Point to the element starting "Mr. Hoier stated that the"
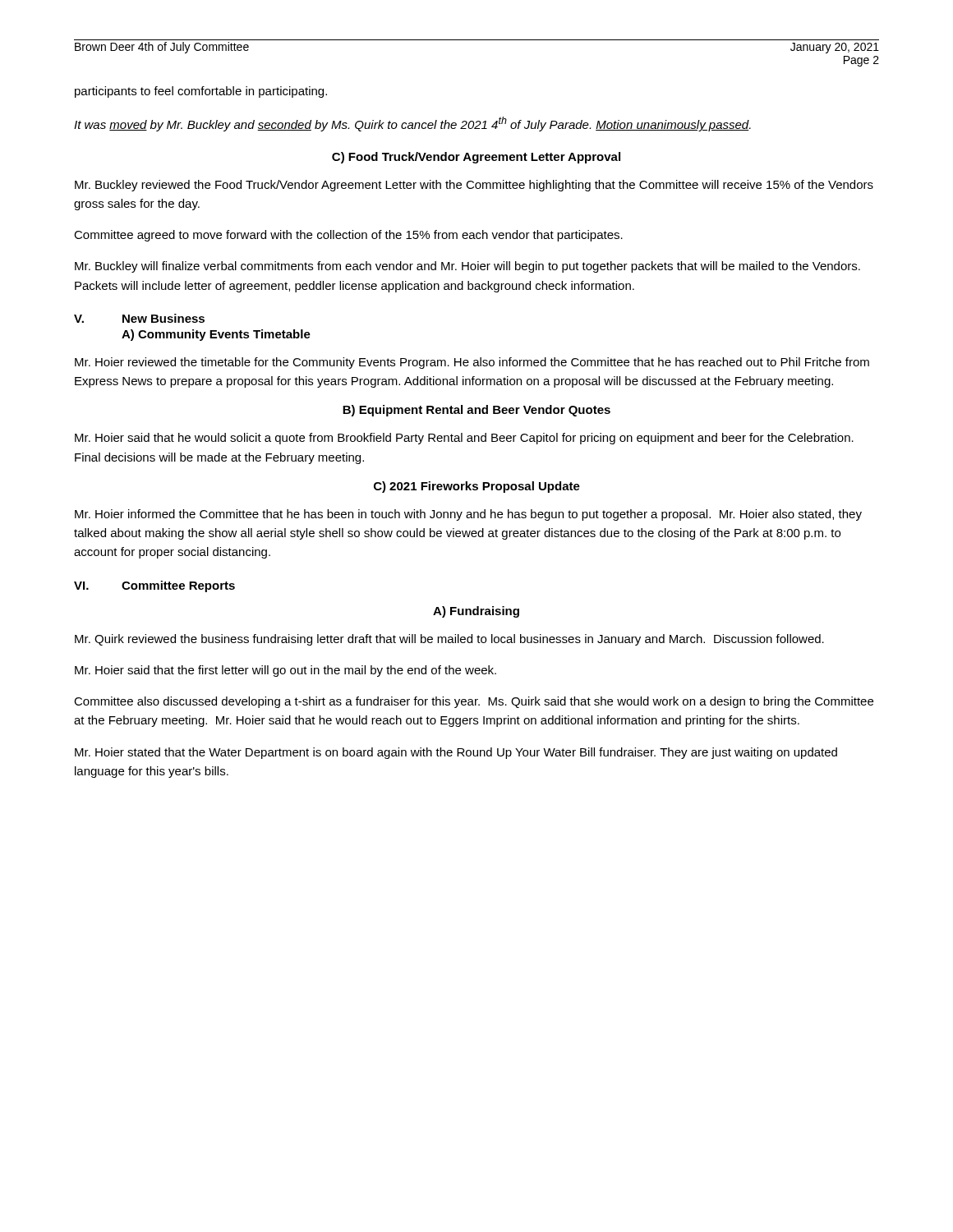The image size is (953, 1232). [456, 761]
